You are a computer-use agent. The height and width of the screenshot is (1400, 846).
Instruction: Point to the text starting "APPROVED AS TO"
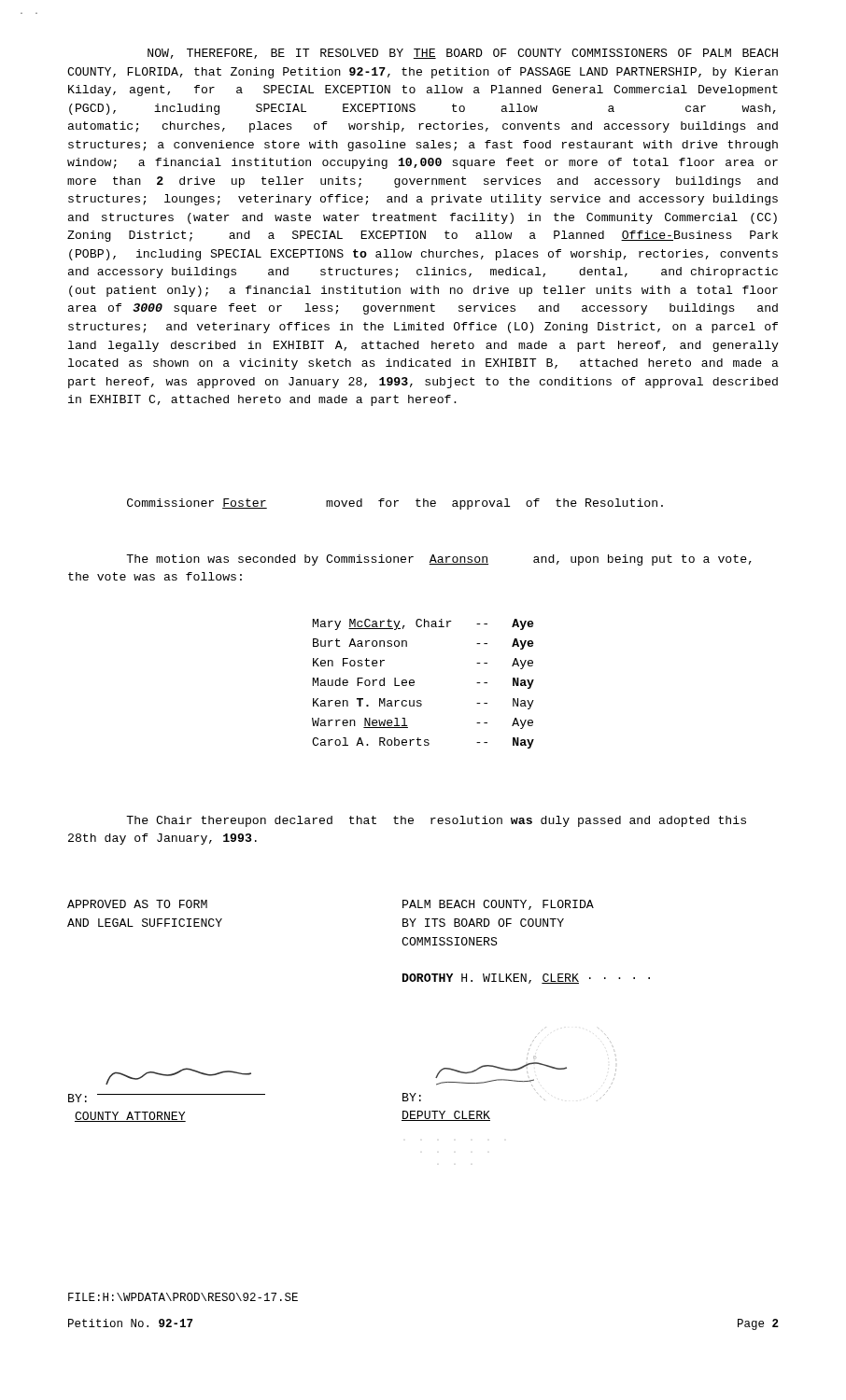pyautogui.click(x=145, y=914)
